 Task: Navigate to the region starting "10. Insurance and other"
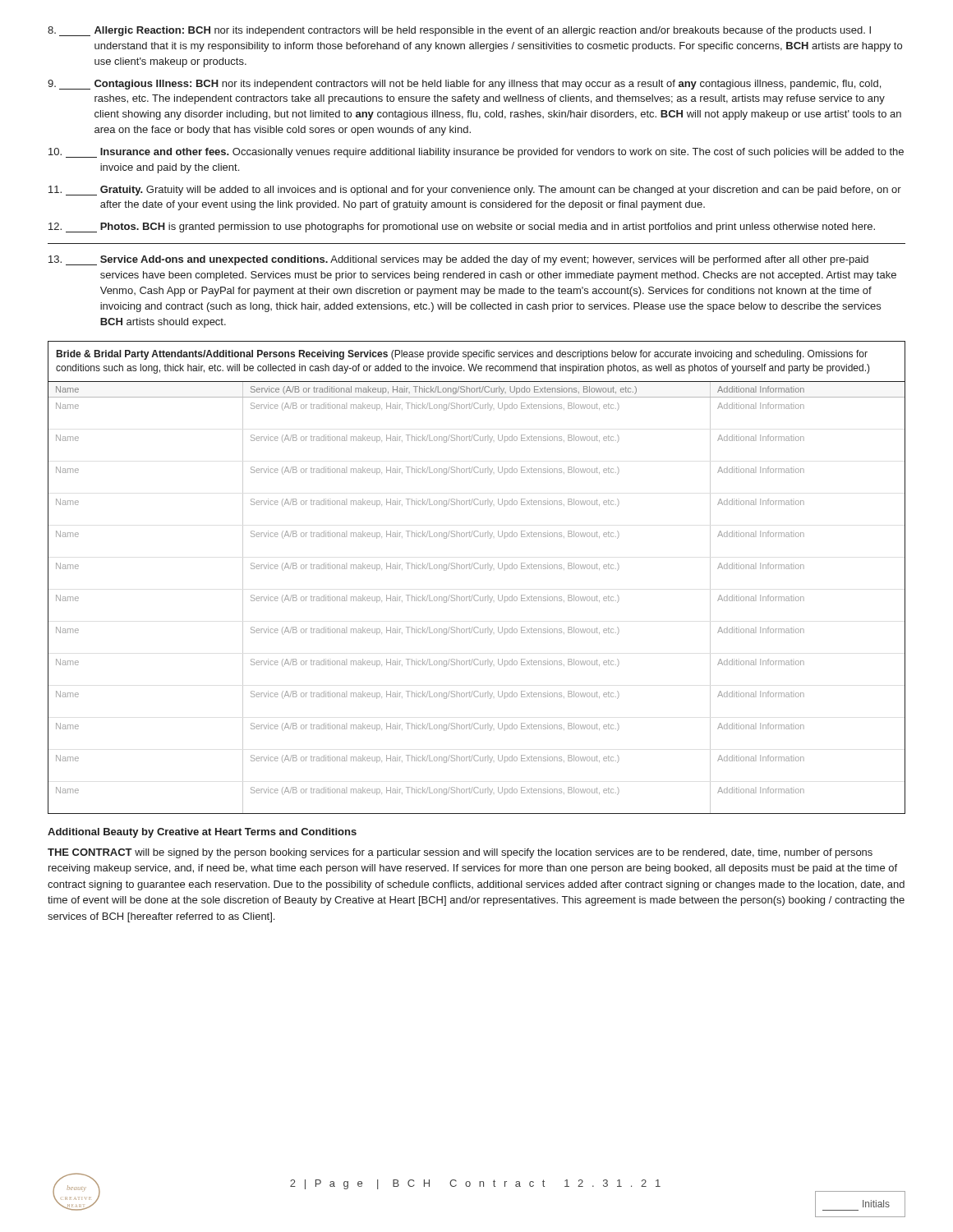pos(476,160)
